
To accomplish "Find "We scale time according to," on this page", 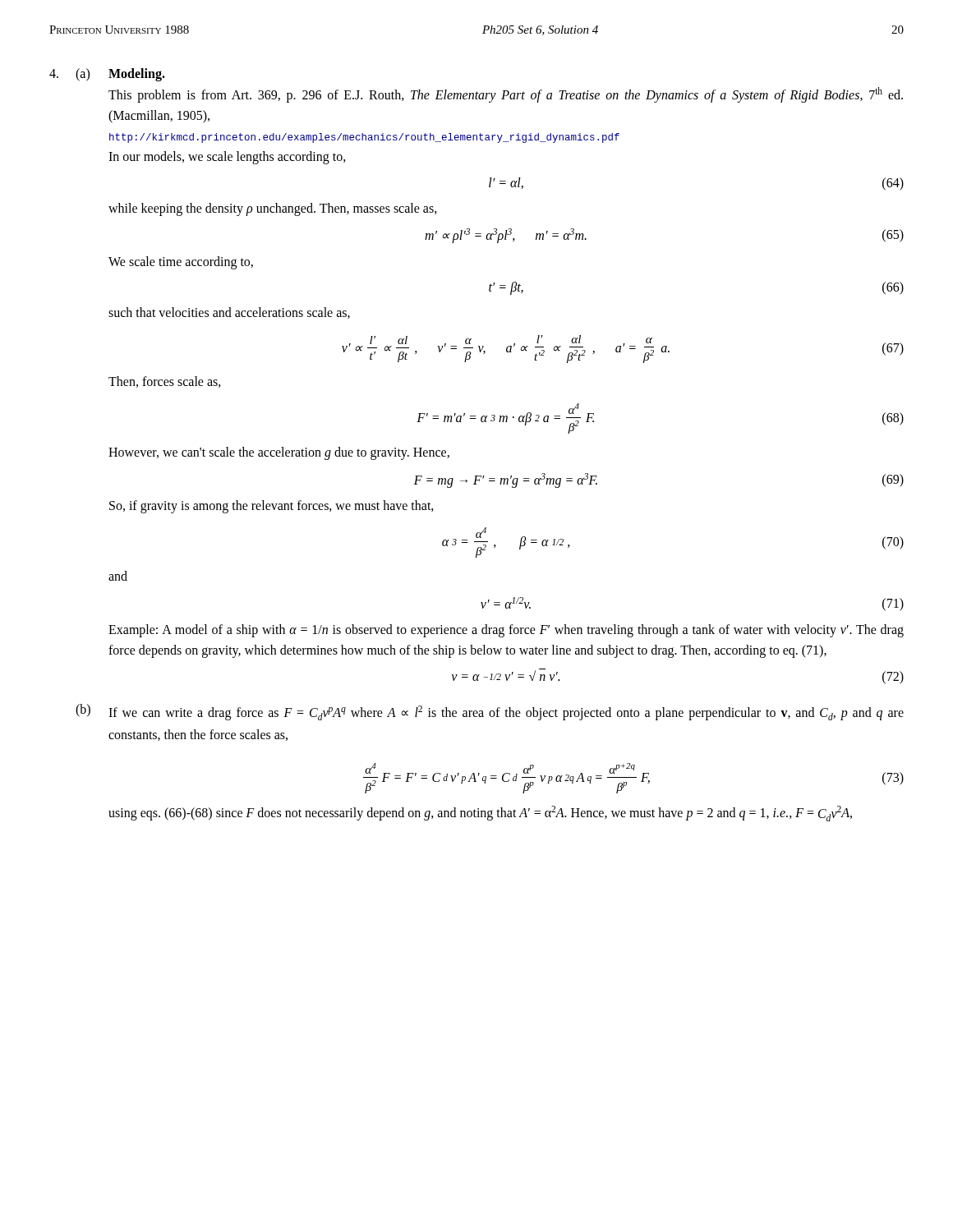I will (x=181, y=261).
